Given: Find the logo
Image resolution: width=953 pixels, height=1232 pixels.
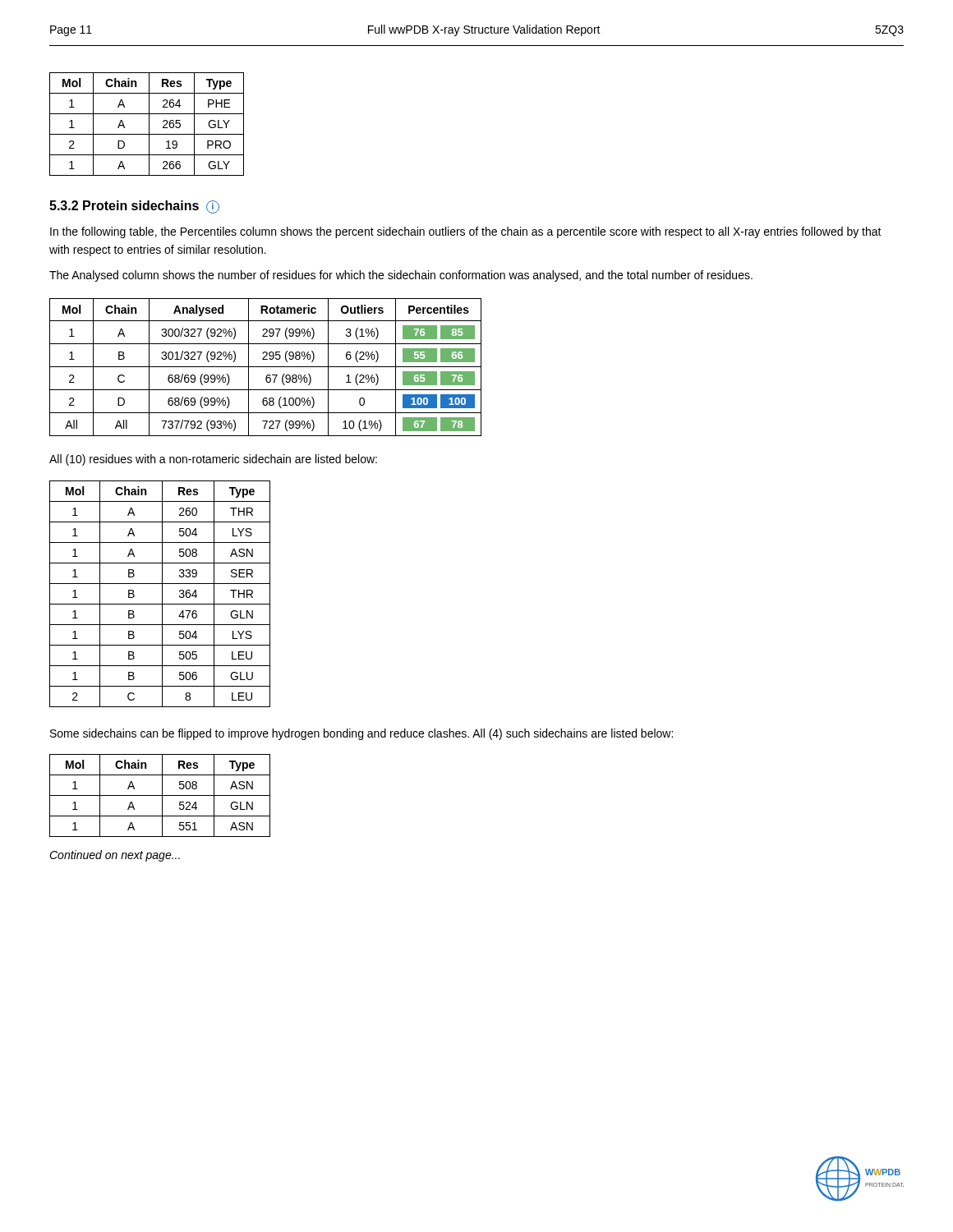Looking at the screenshot, I should click(x=859, y=1180).
